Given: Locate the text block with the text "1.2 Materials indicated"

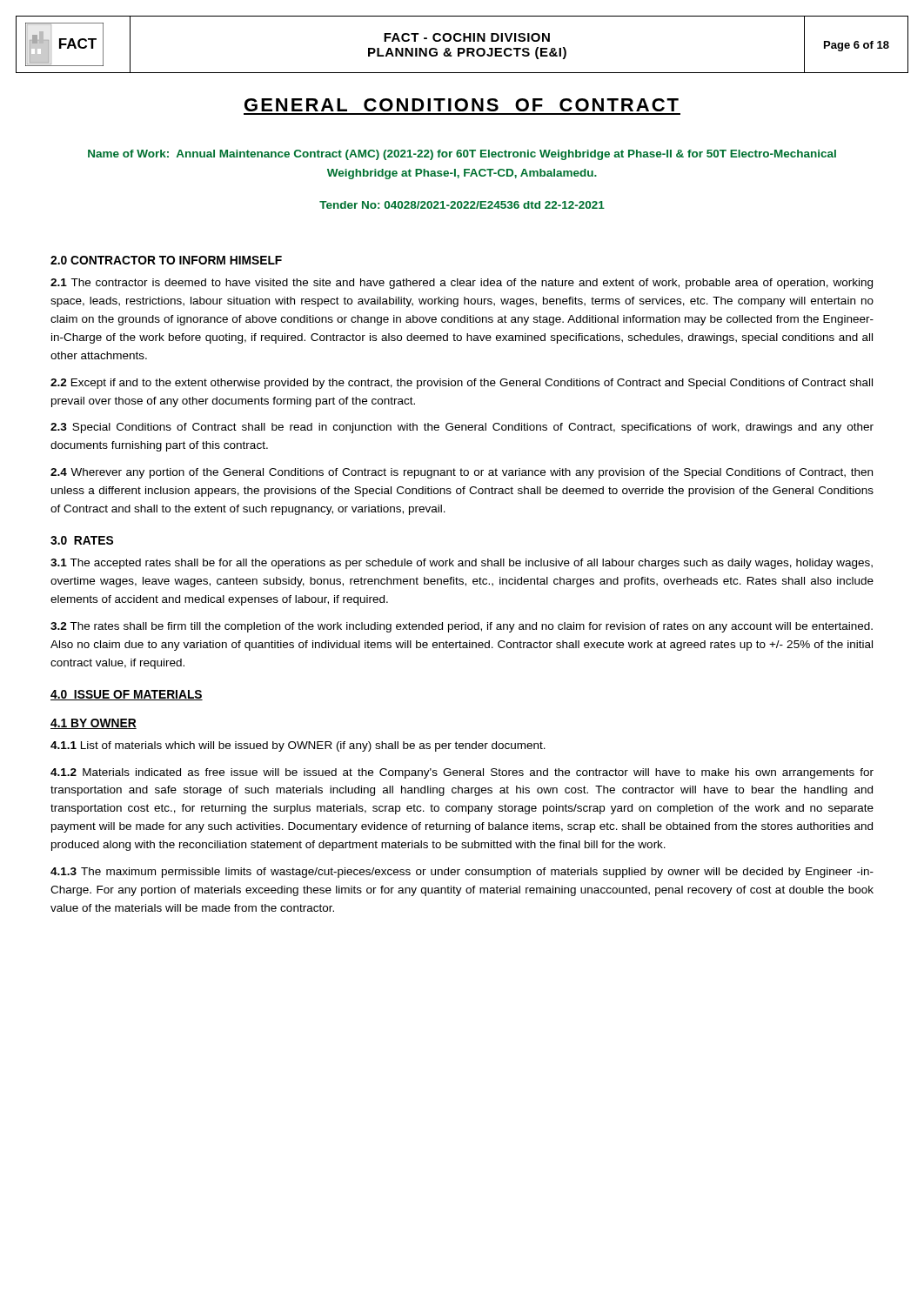Looking at the screenshot, I should point(462,808).
